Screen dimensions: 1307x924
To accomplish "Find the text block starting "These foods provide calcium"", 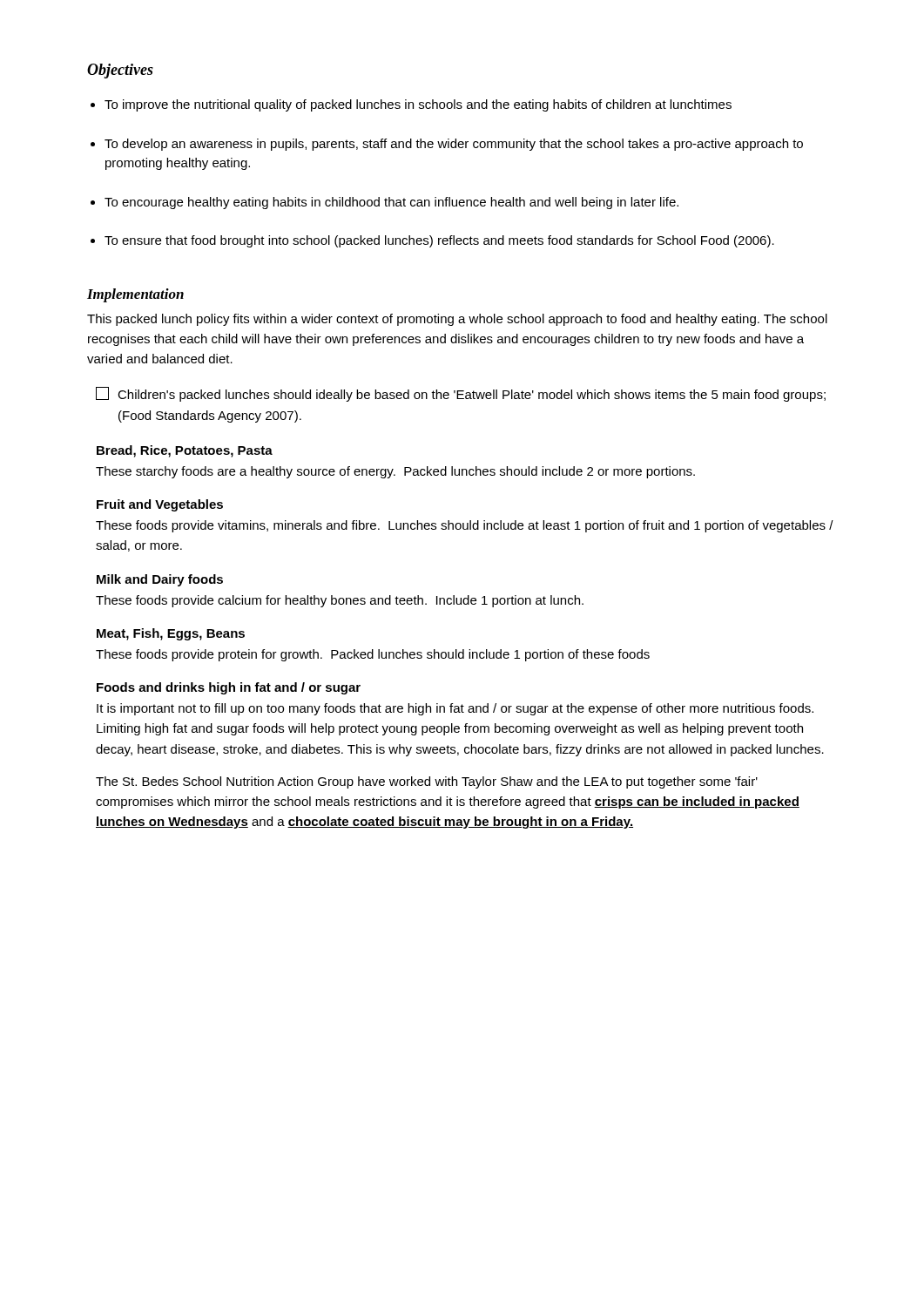I will [x=340, y=599].
